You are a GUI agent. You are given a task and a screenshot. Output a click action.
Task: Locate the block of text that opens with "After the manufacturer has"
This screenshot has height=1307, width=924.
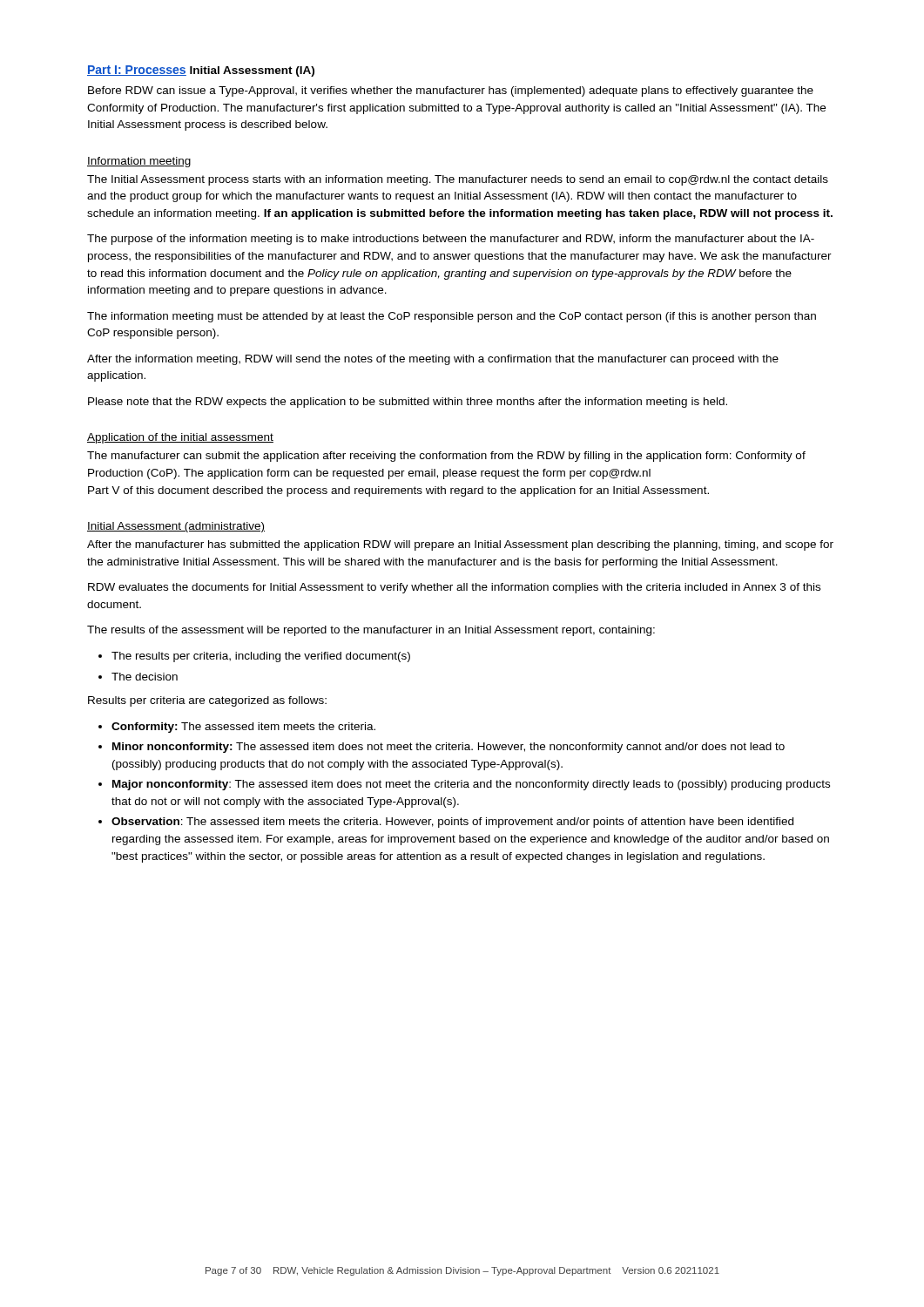pos(460,553)
